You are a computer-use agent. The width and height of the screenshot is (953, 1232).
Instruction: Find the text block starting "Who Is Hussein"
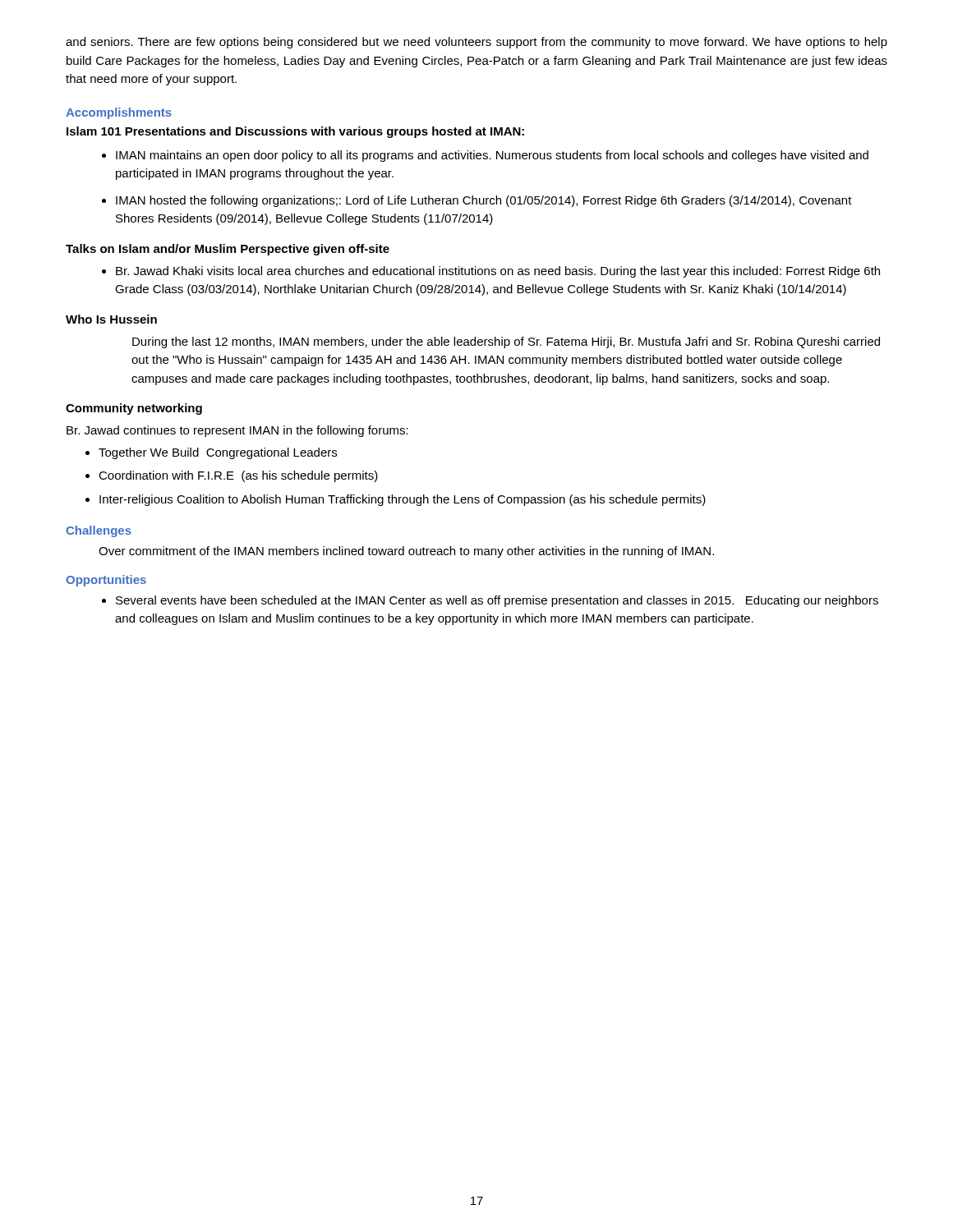click(x=112, y=319)
